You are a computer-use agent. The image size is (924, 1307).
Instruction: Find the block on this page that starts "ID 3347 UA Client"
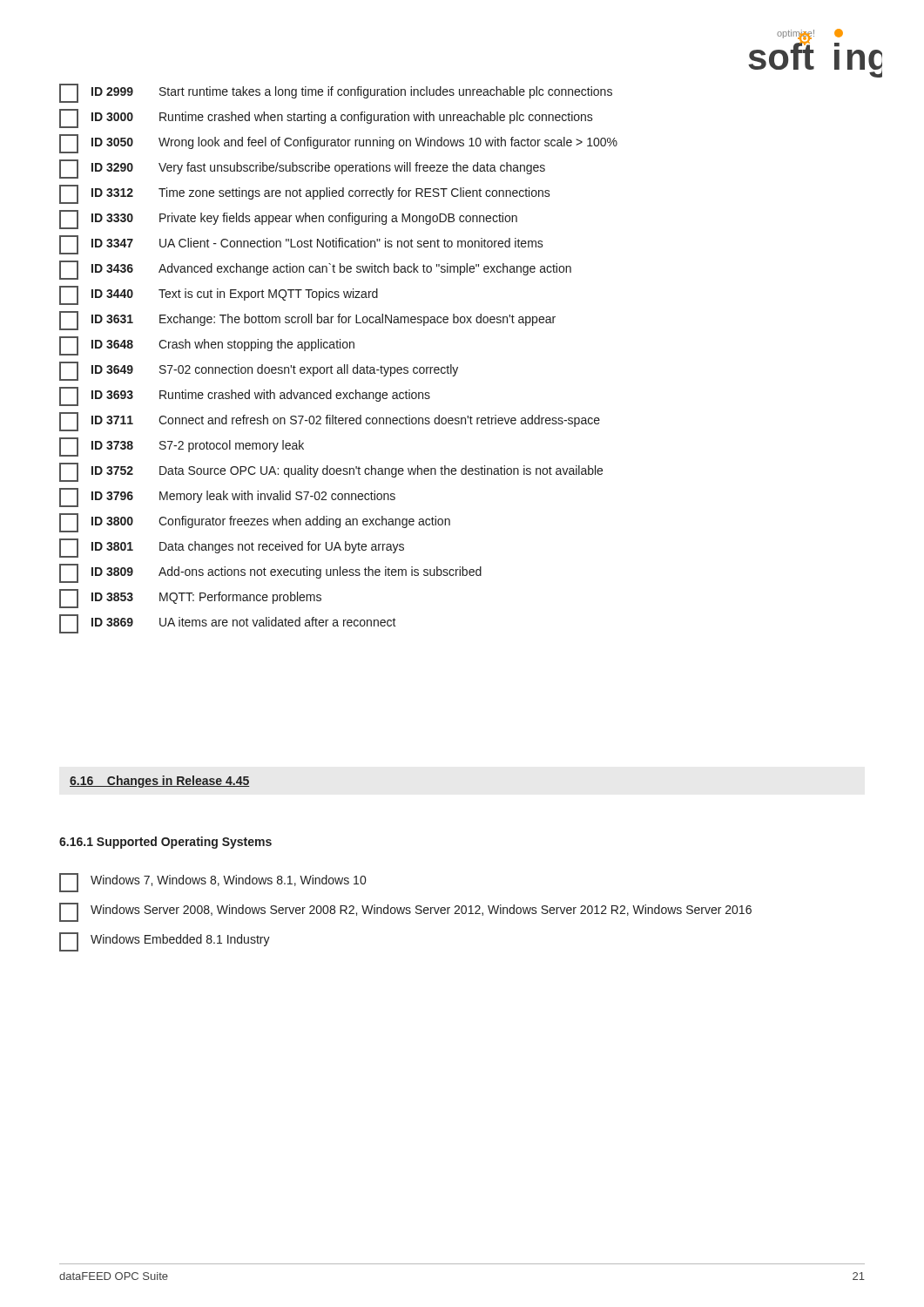coord(462,244)
